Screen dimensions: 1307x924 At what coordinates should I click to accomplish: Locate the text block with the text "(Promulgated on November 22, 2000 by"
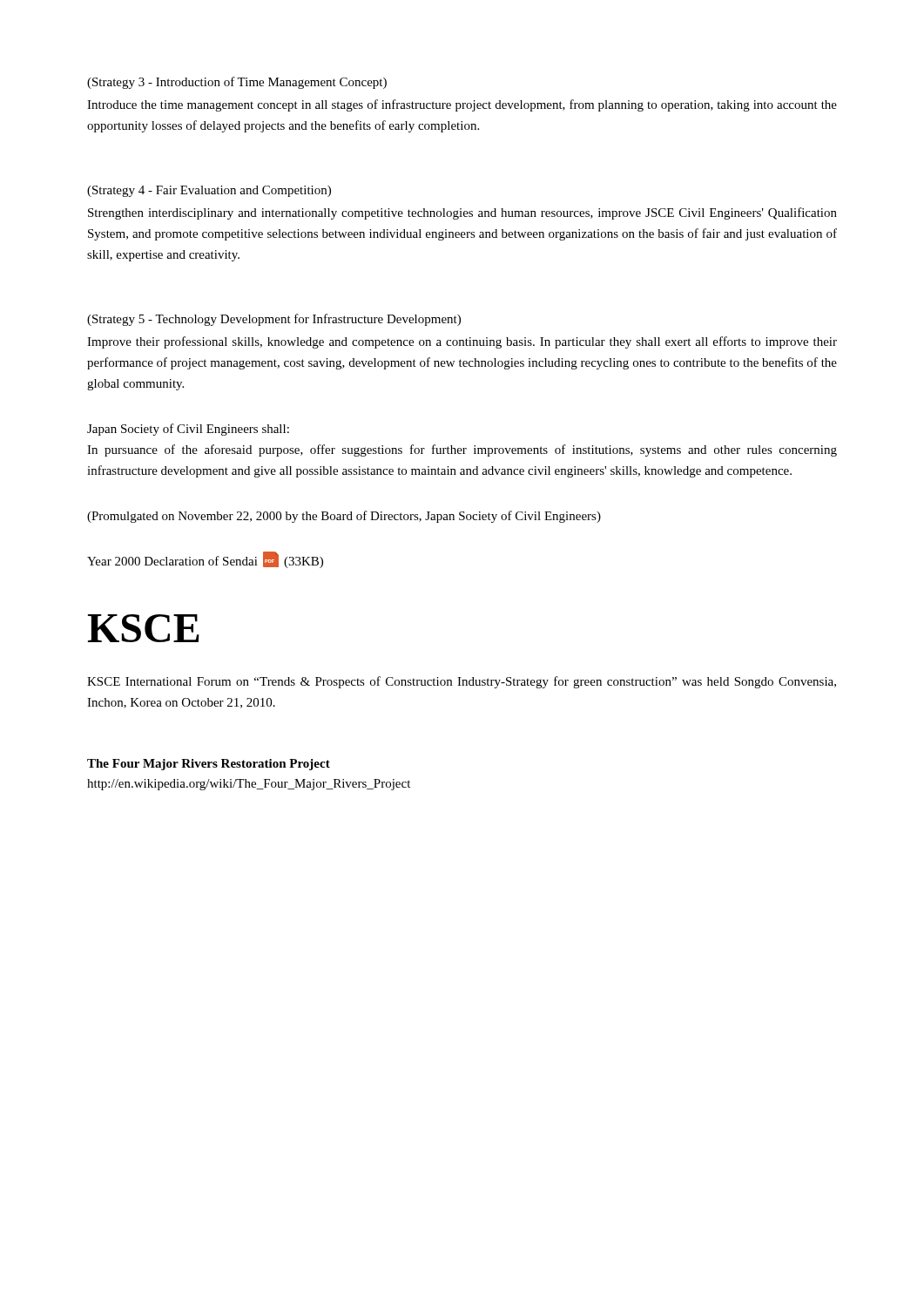coord(344,516)
